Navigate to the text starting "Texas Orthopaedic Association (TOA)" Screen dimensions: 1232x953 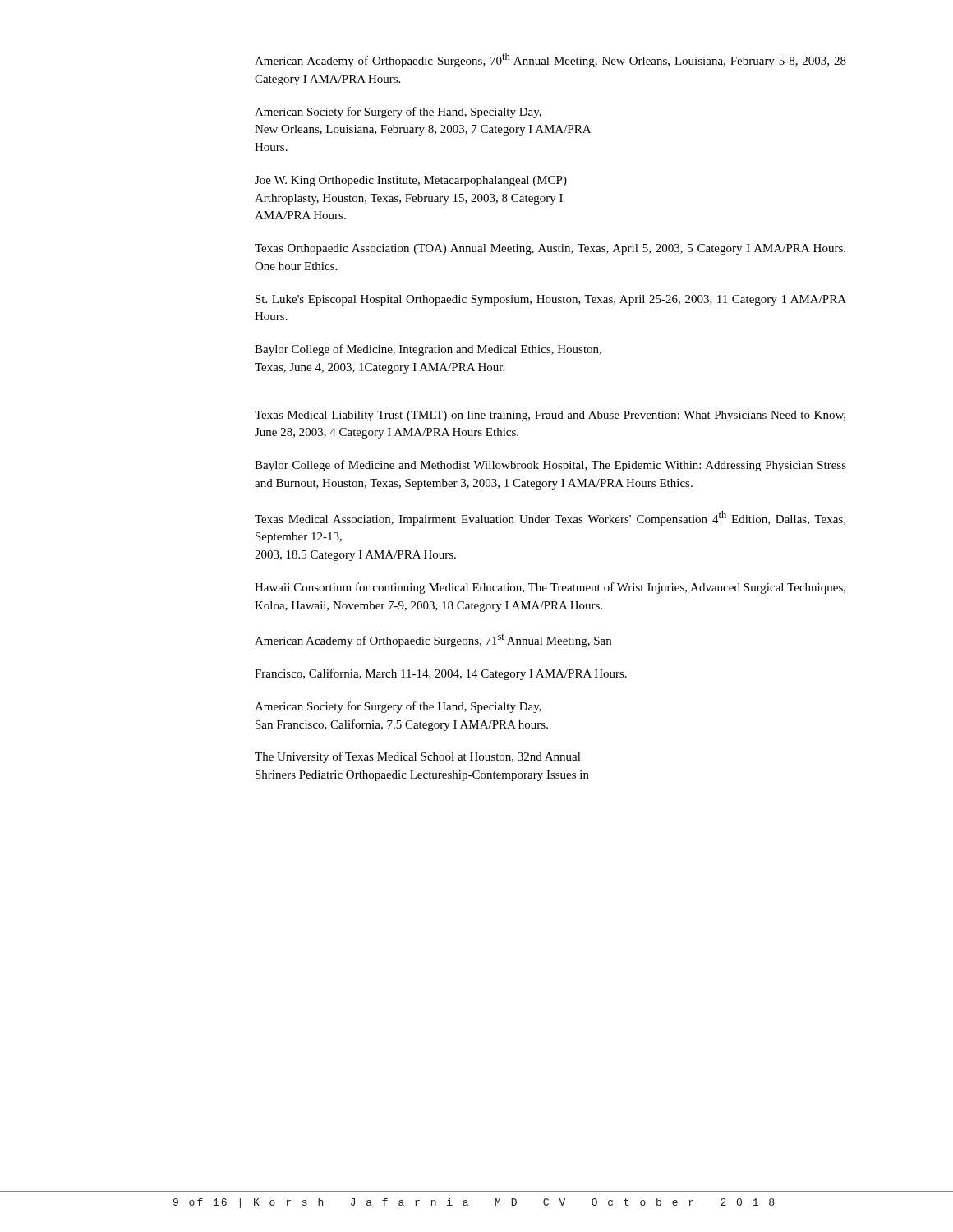click(550, 257)
